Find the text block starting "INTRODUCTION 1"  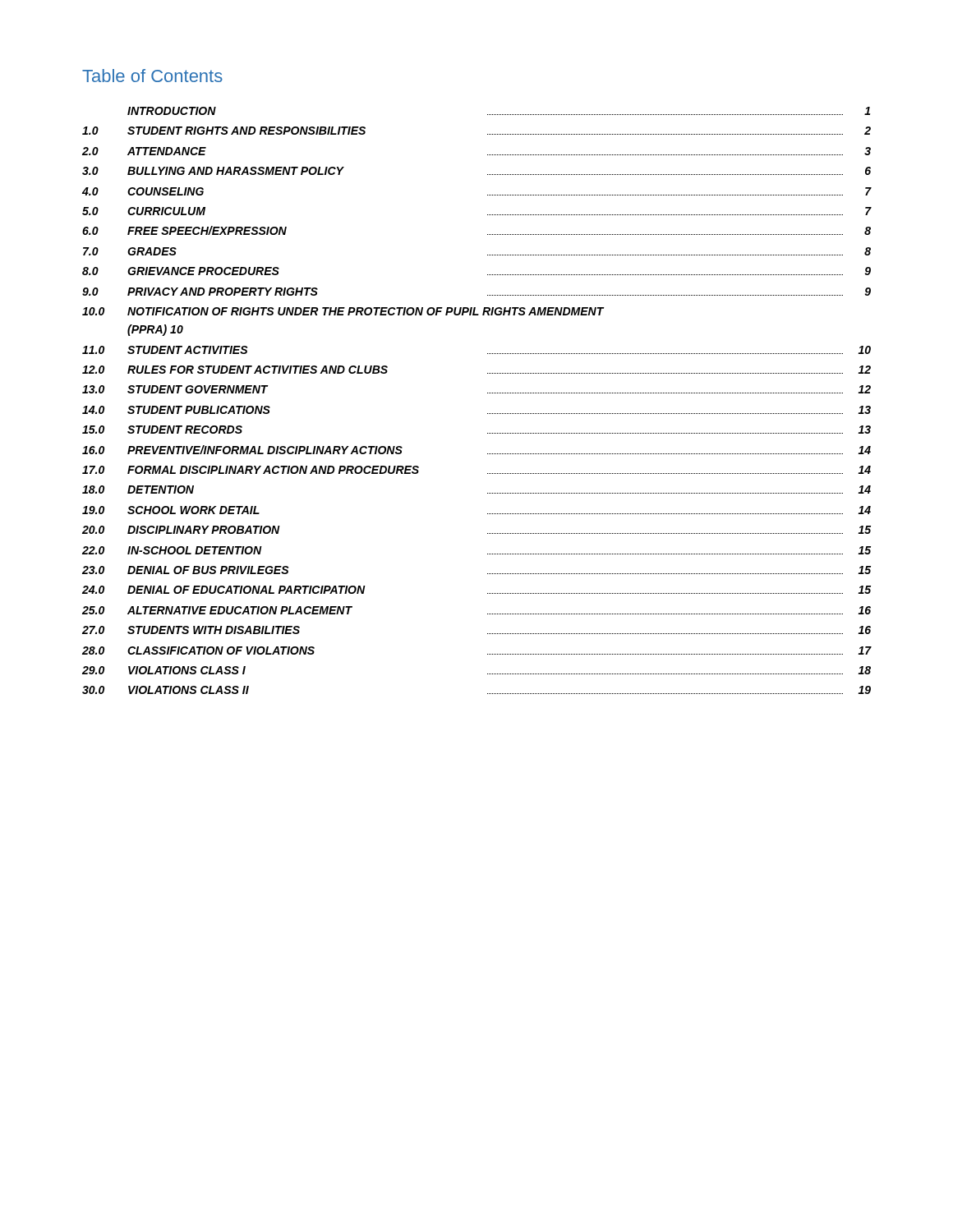476,111
